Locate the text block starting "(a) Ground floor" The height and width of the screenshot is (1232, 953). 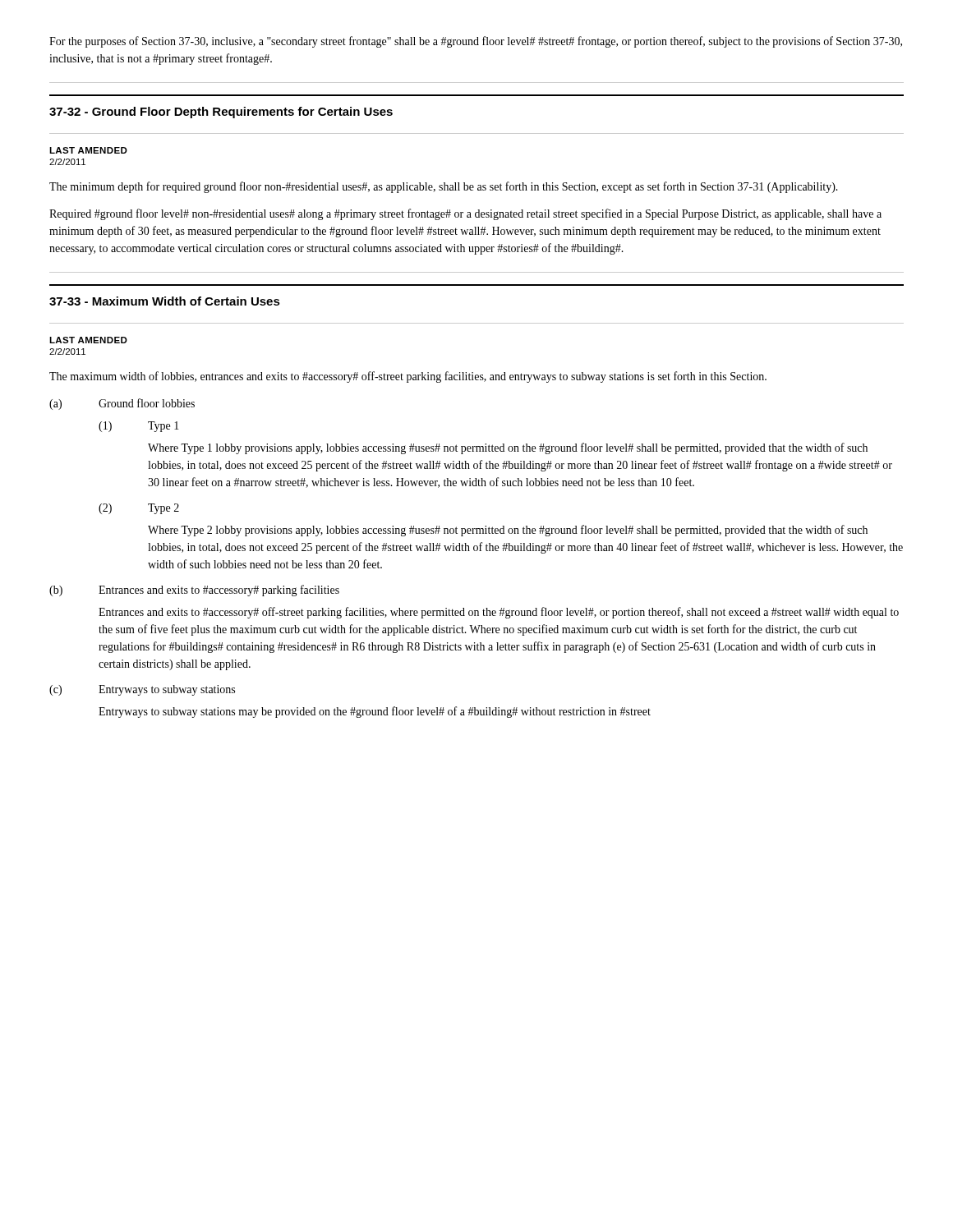(122, 404)
